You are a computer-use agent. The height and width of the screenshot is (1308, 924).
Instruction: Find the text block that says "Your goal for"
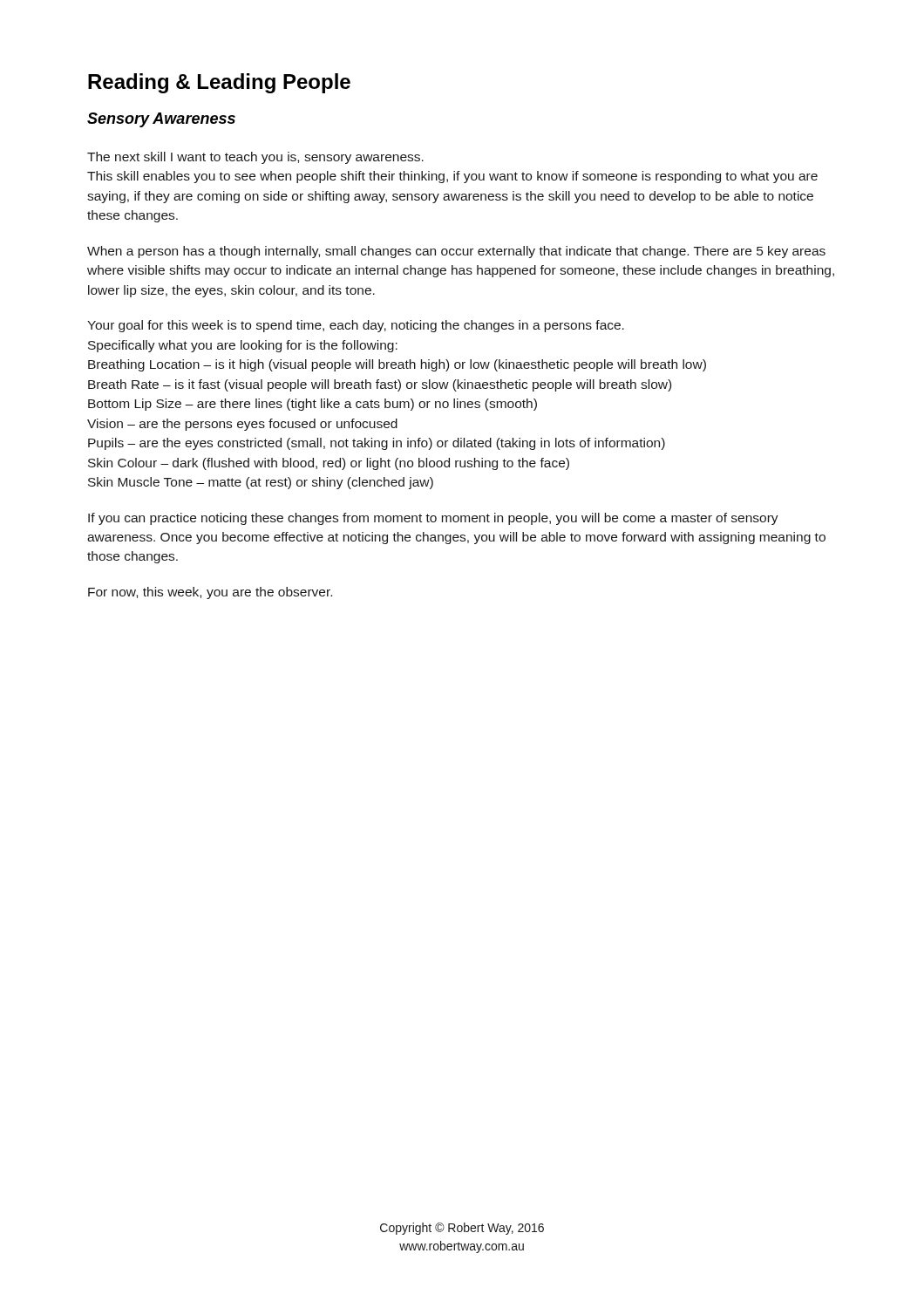coord(356,325)
